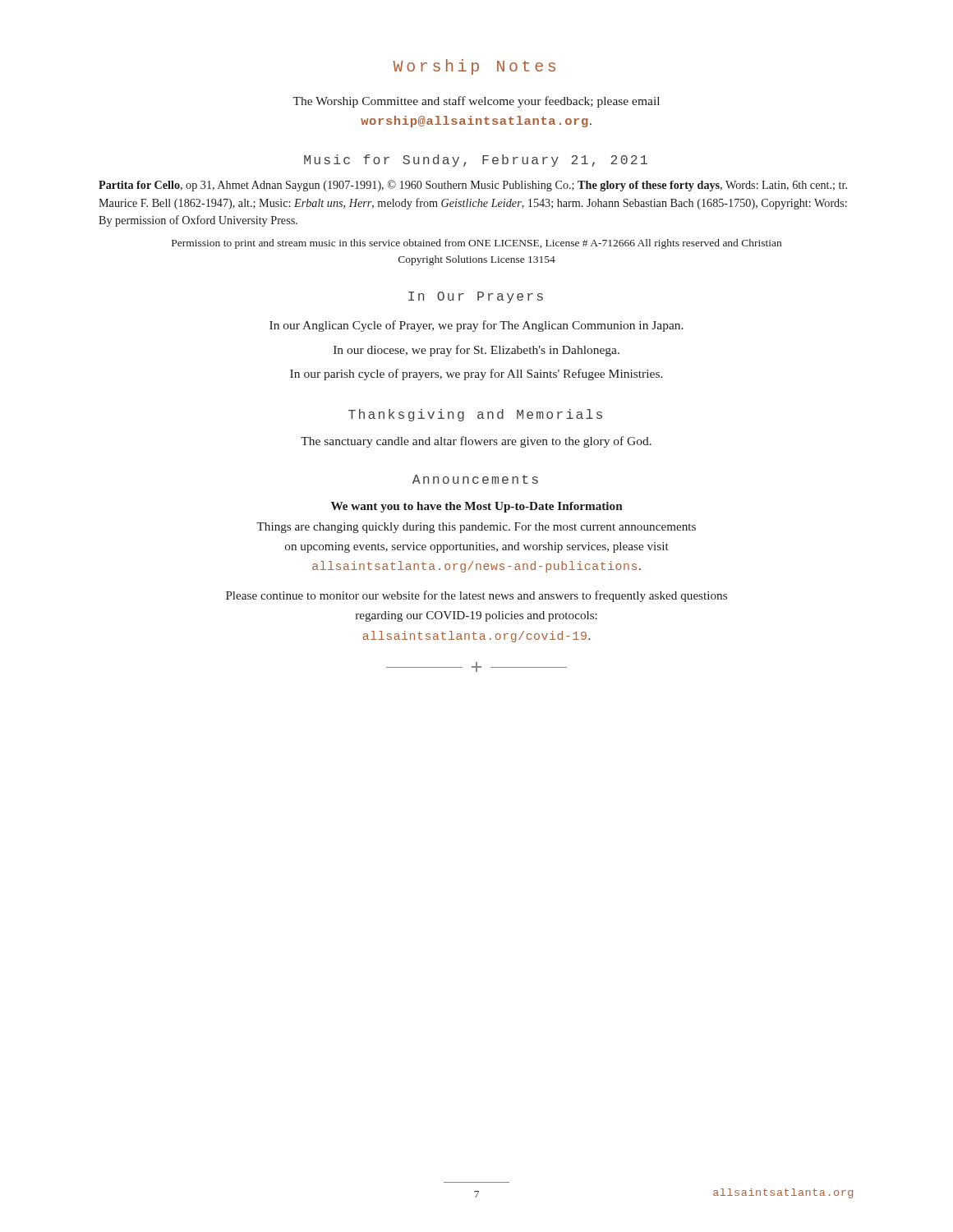Point to the block beginning "Permission to print"
This screenshot has width=953, height=1232.
pos(476,251)
